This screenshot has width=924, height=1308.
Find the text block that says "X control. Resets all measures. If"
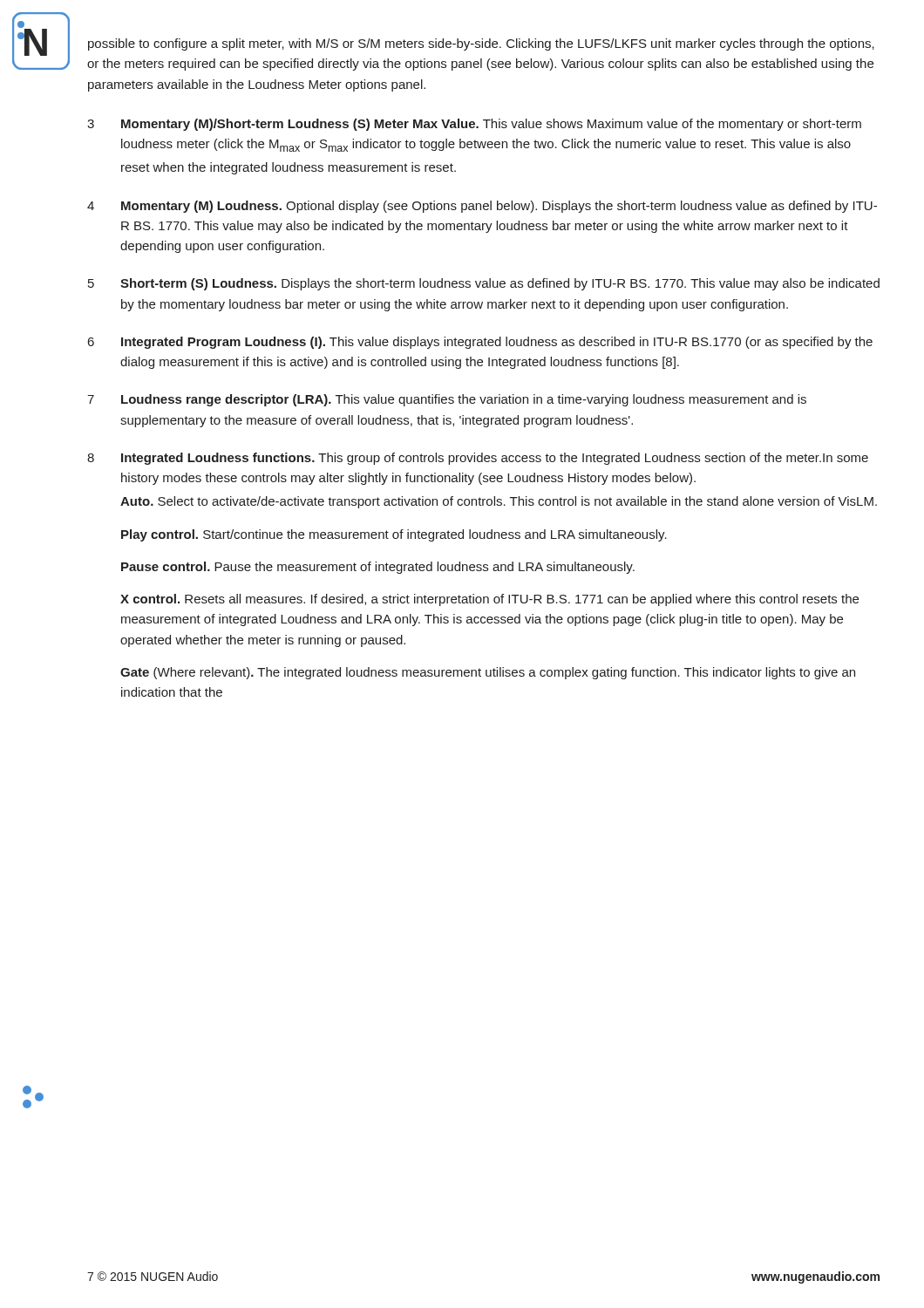[490, 619]
